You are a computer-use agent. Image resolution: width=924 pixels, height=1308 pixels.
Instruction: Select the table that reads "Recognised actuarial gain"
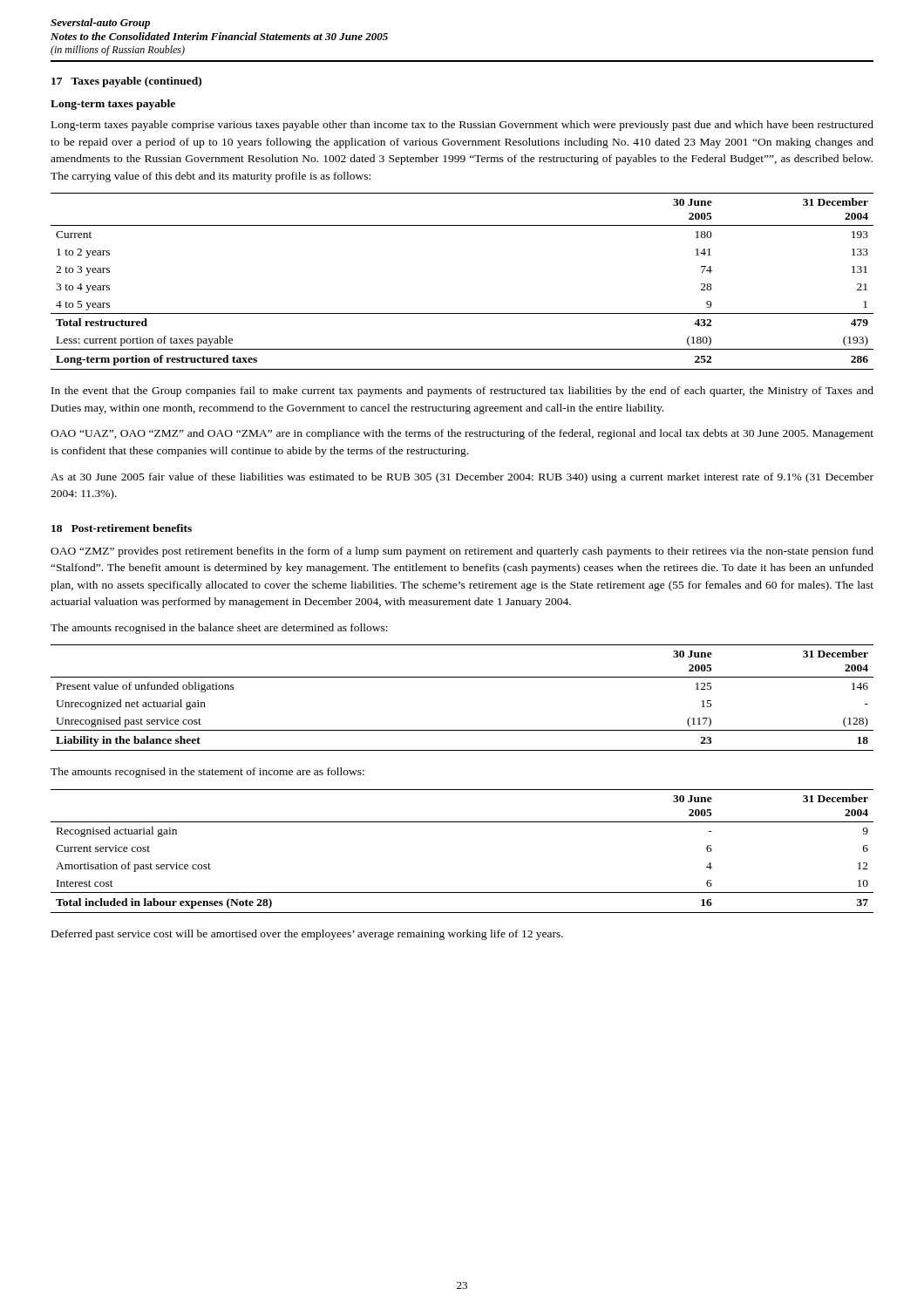tap(462, 851)
